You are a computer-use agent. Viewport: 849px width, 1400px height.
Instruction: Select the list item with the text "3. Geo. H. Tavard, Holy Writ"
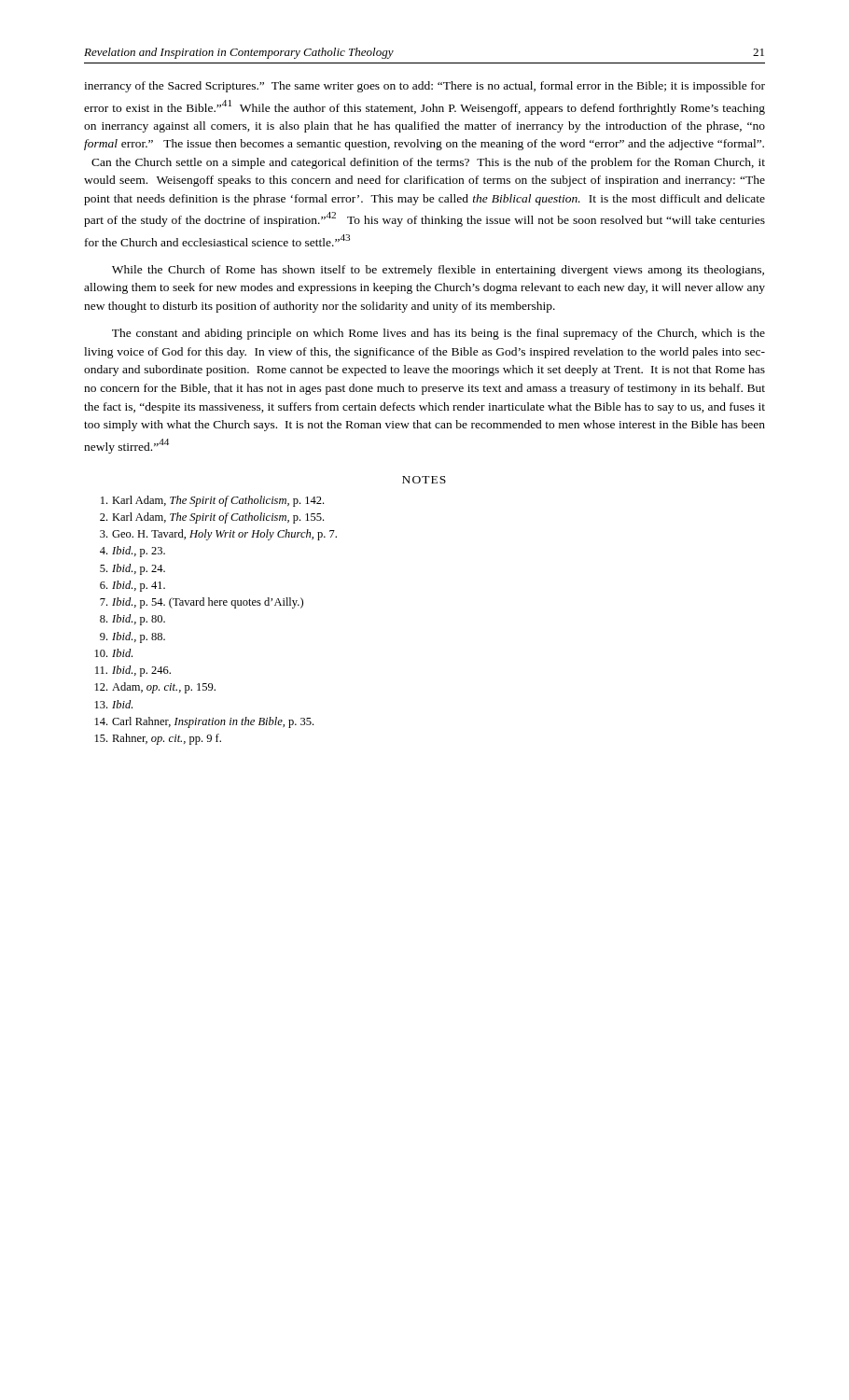tap(218, 535)
